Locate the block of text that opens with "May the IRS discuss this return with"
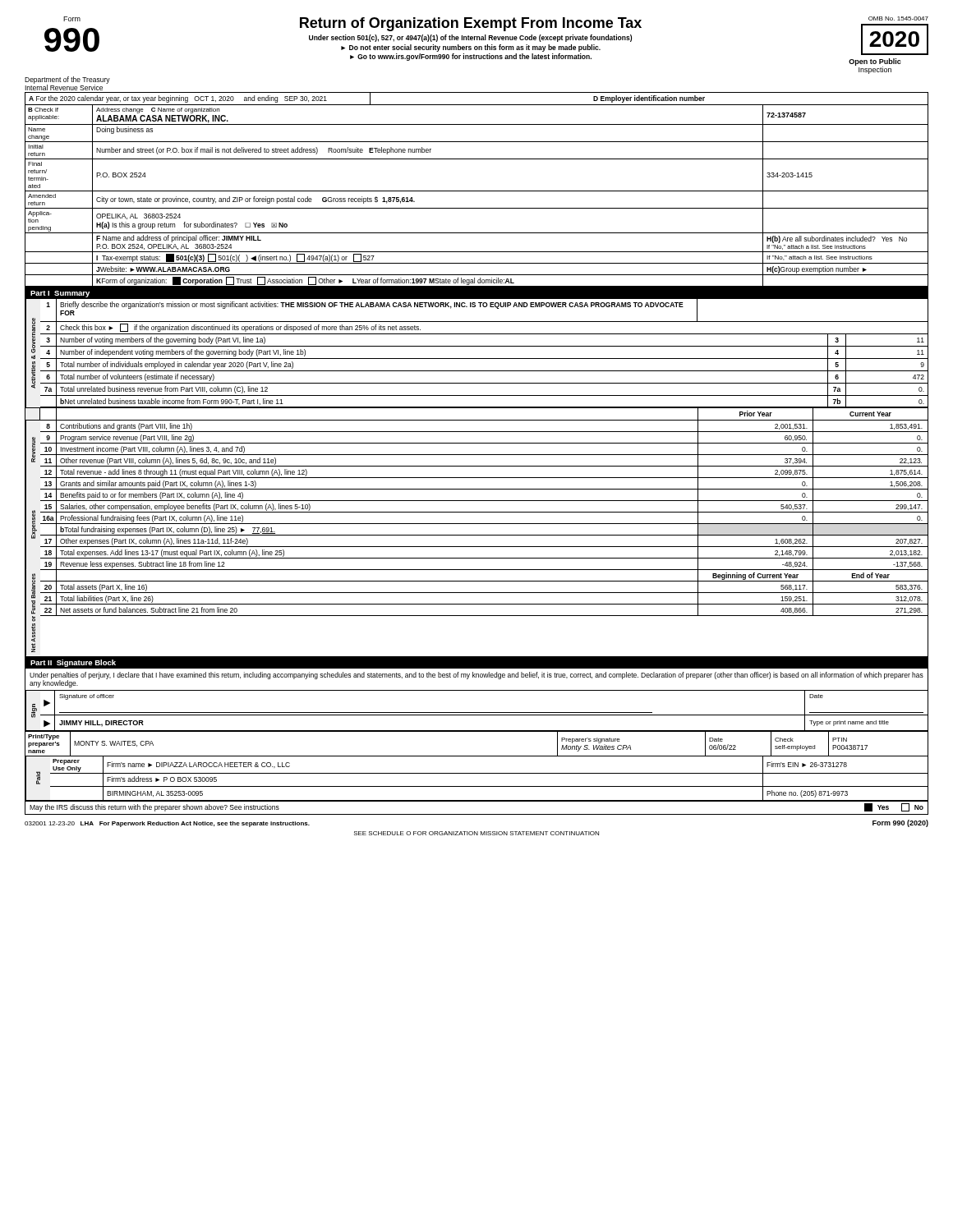Viewport: 953px width, 1232px height. 476,807
